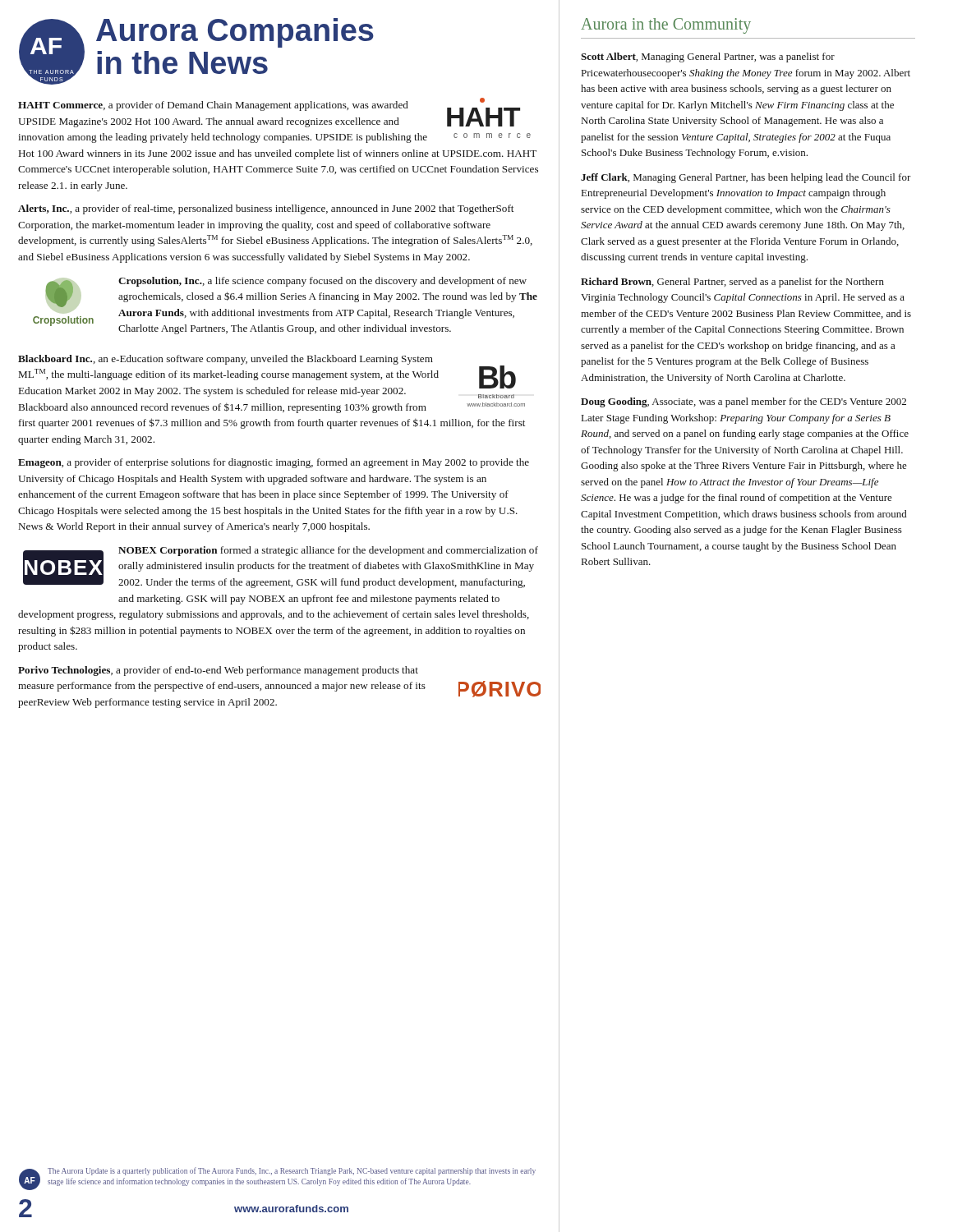The height and width of the screenshot is (1232, 953).
Task: Navigate to the passage starting "Bb Blackboard www.blackboard.com"
Action: (x=279, y=398)
